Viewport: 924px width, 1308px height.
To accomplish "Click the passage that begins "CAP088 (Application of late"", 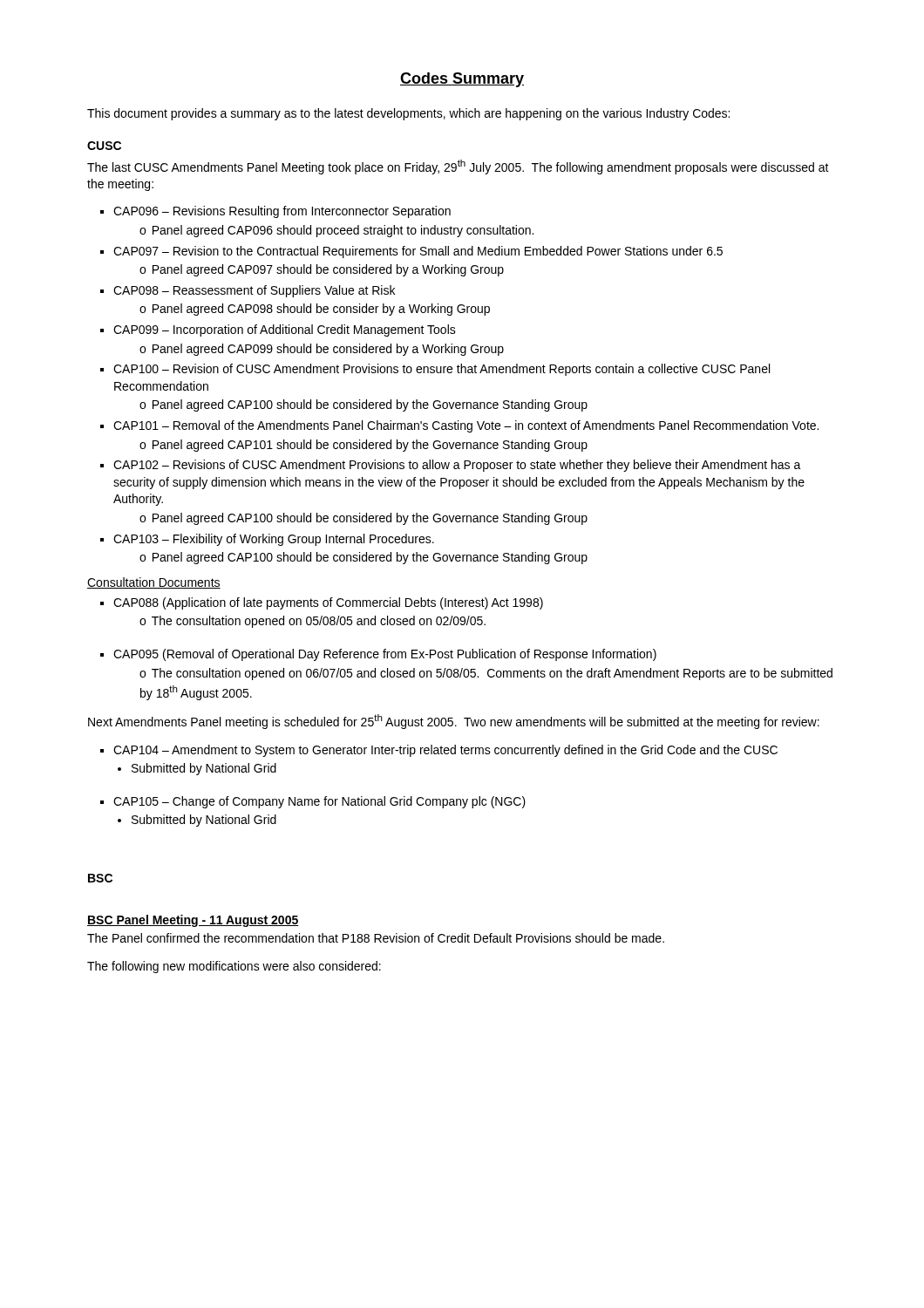I will pyautogui.click(x=475, y=613).
